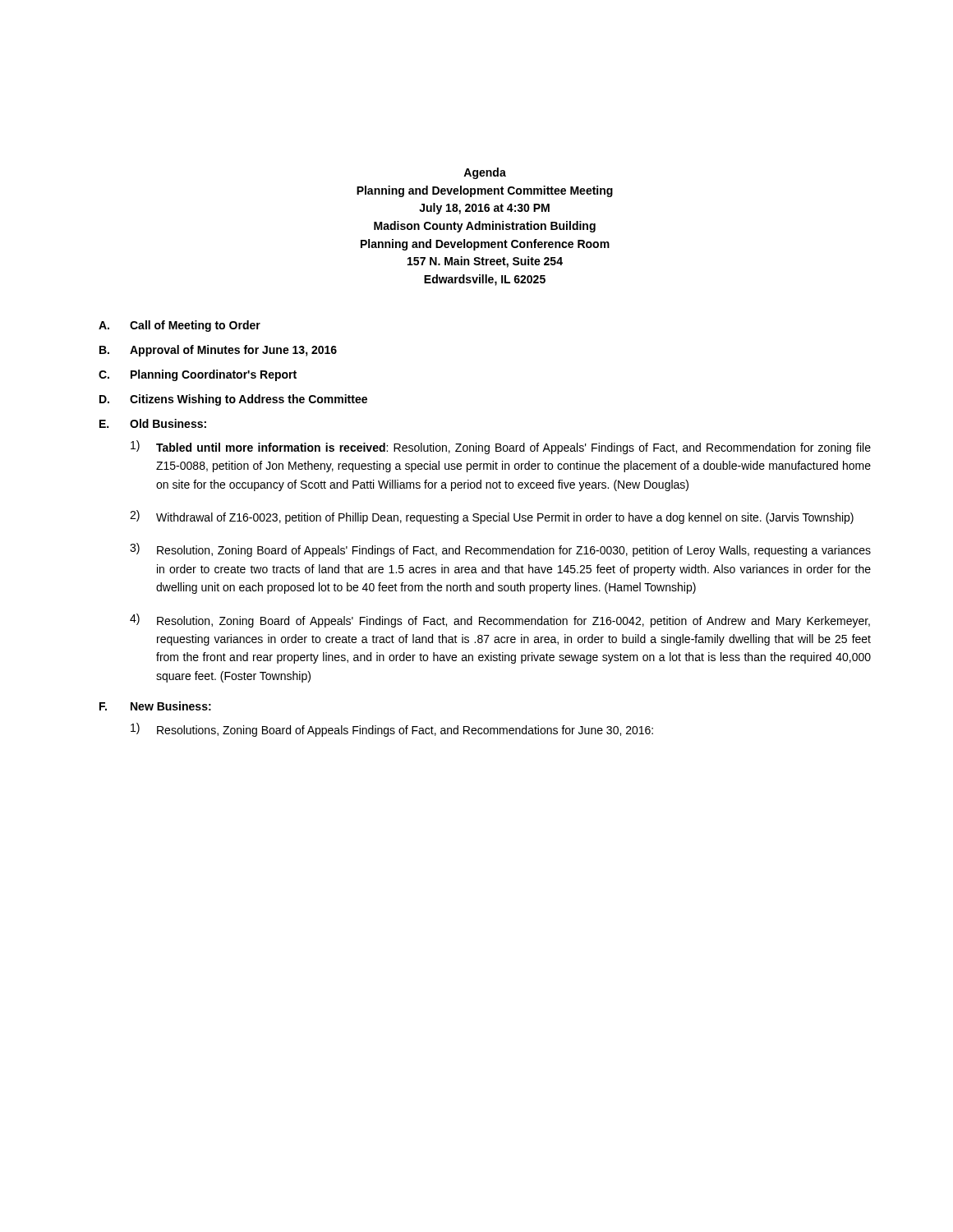Image resolution: width=953 pixels, height=1232 pixels.
Task: Find the list item with the text "4) Resolution, Zoning Board of Appeals' Findings of"
Action: (500, 648)
